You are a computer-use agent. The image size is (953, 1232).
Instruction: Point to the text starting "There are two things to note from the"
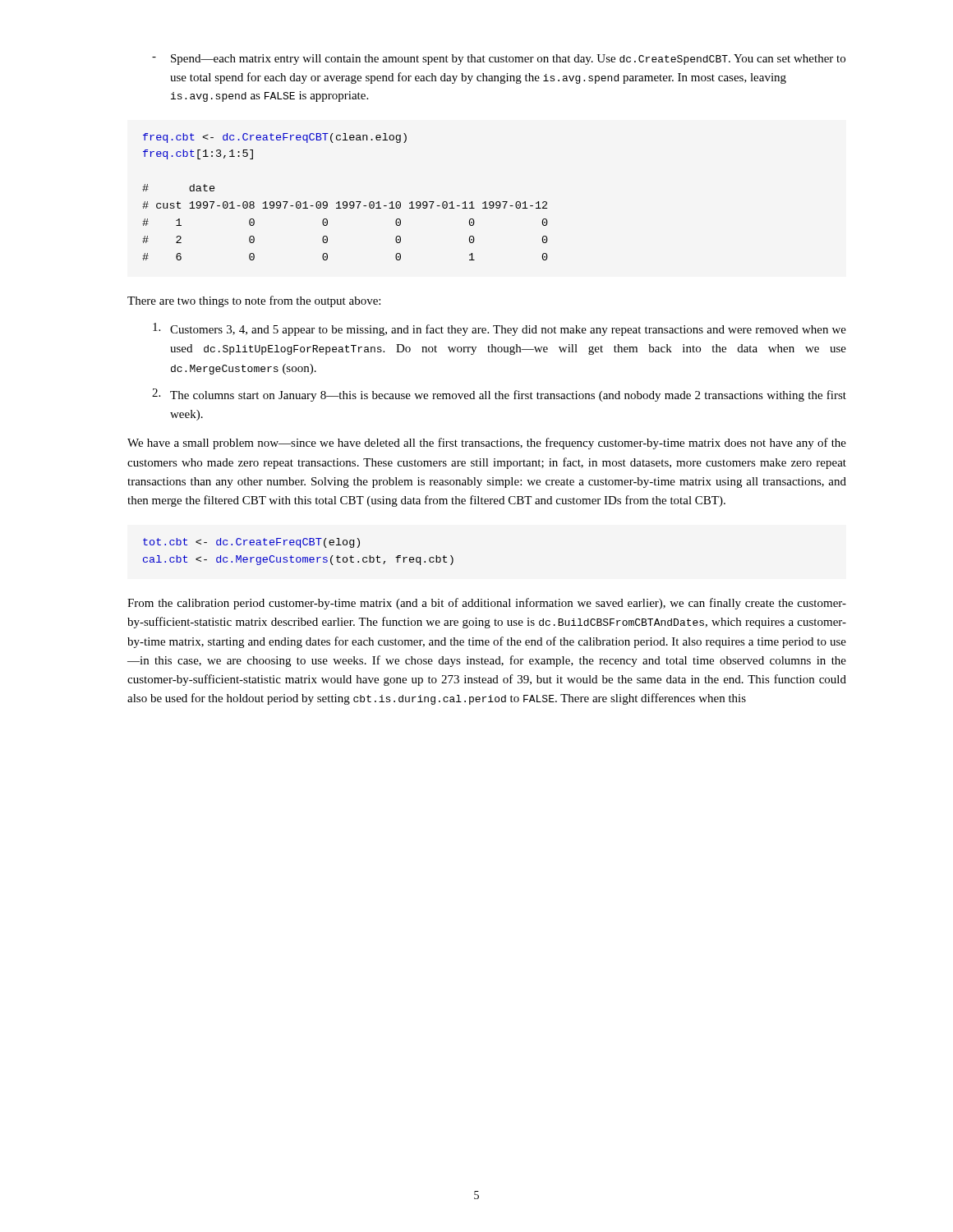pyautogui.click(x=254, y=301)
